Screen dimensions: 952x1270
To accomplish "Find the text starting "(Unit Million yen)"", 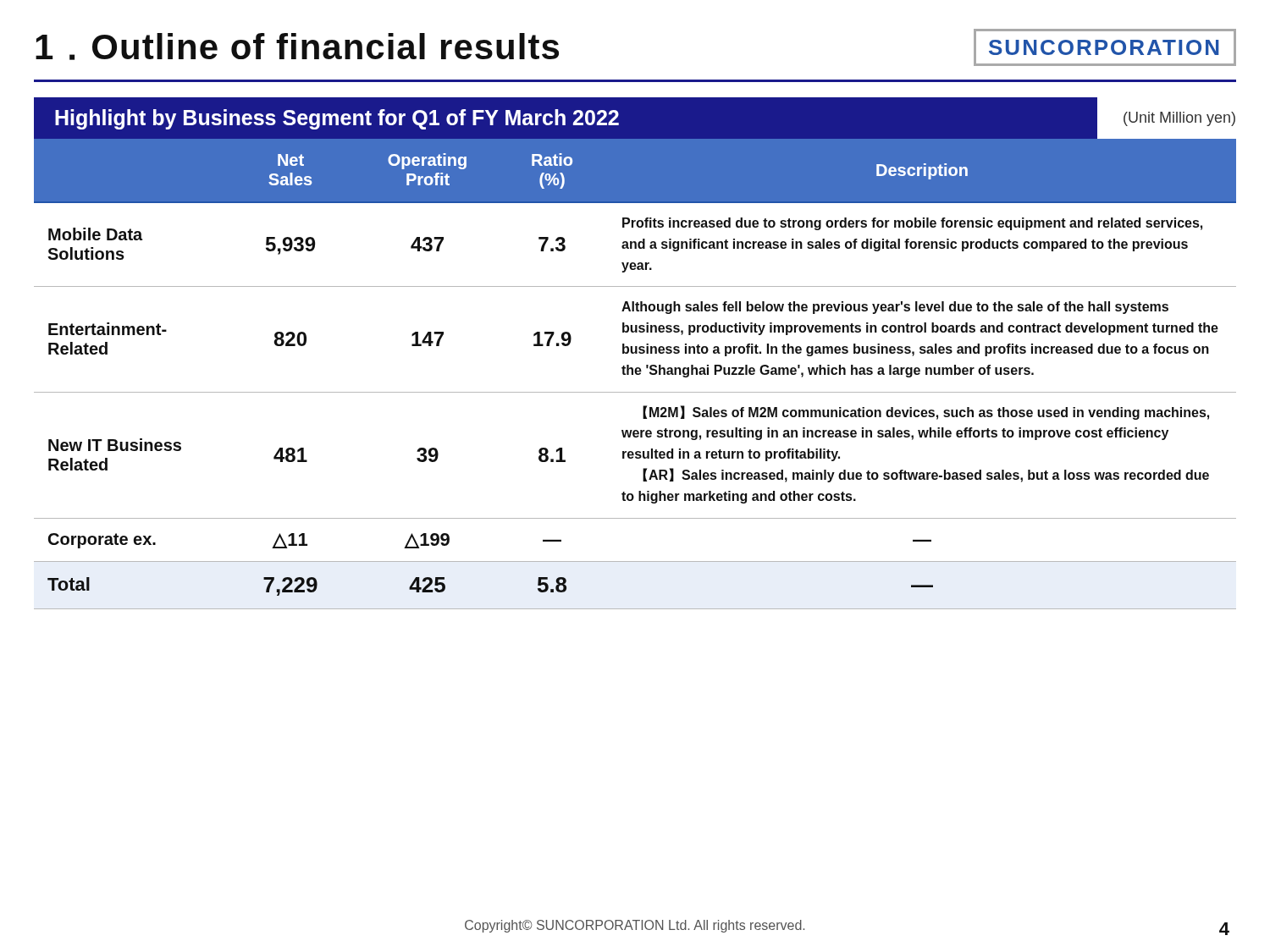I will [x=1179, y=118].
